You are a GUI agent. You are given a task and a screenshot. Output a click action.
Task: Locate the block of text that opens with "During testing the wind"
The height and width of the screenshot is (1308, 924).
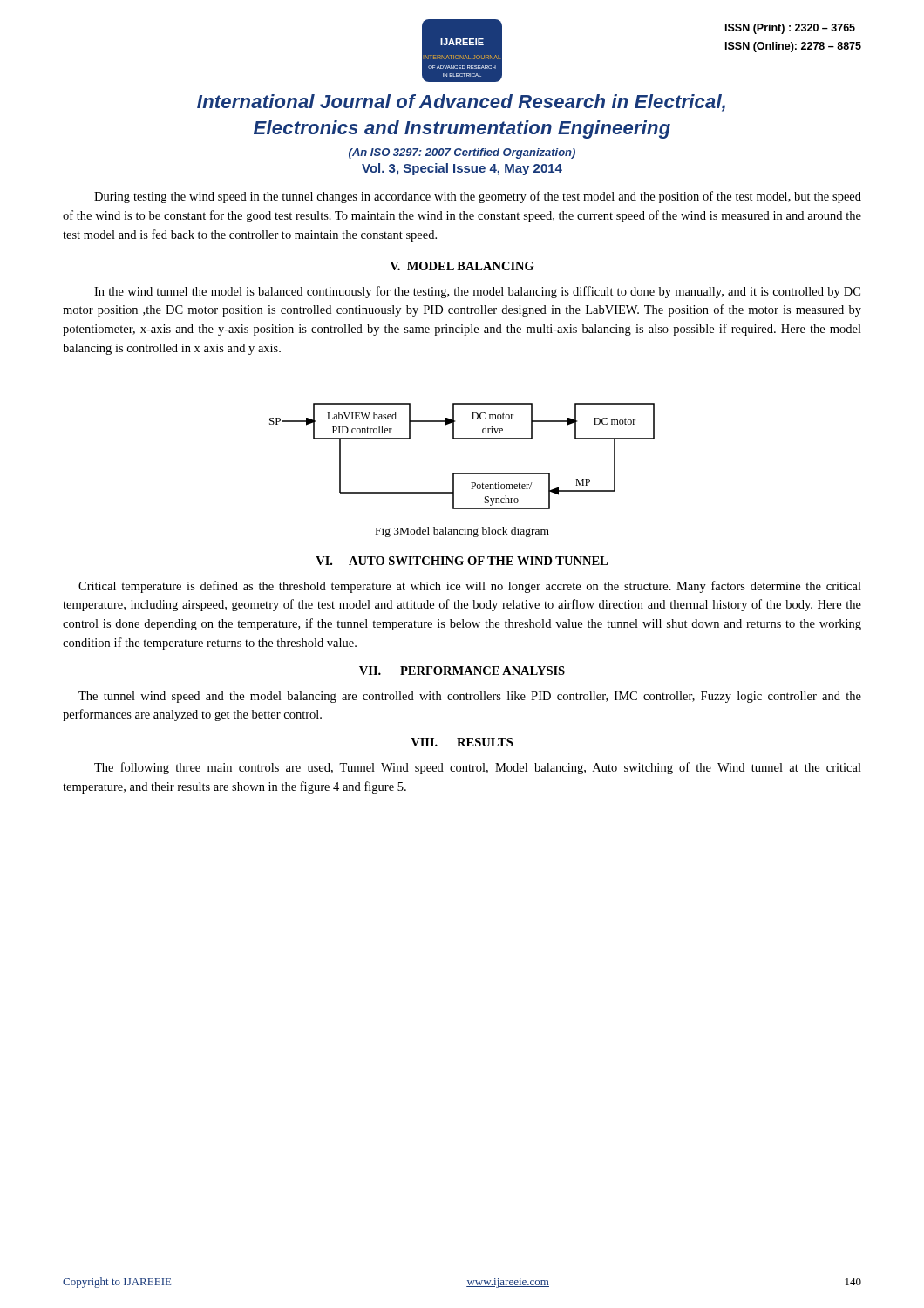pos(462,215)
